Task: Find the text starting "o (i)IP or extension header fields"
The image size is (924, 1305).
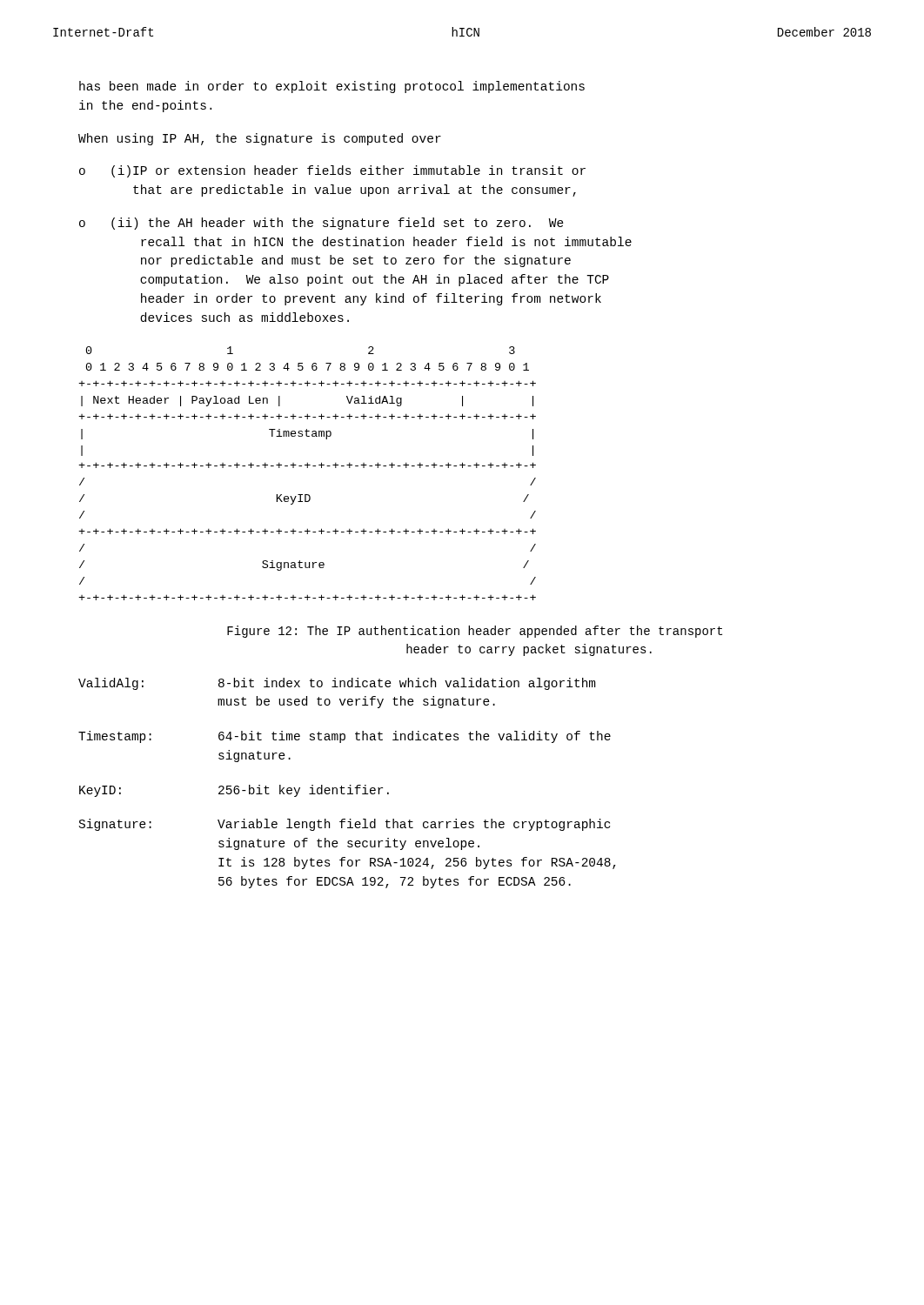Action: click(x=475, y=182)
